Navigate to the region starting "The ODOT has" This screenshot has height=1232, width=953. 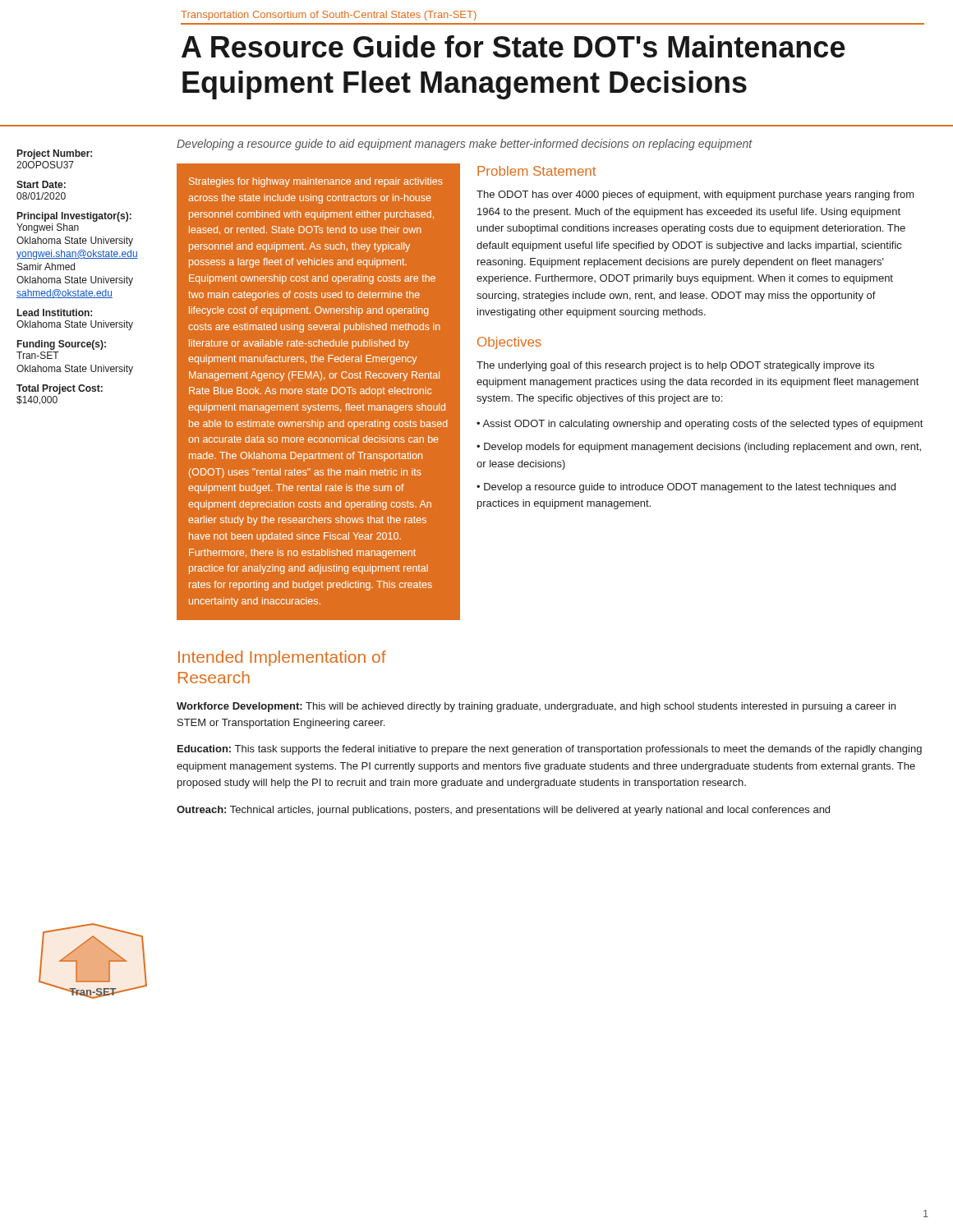click(x=695, y=253)
